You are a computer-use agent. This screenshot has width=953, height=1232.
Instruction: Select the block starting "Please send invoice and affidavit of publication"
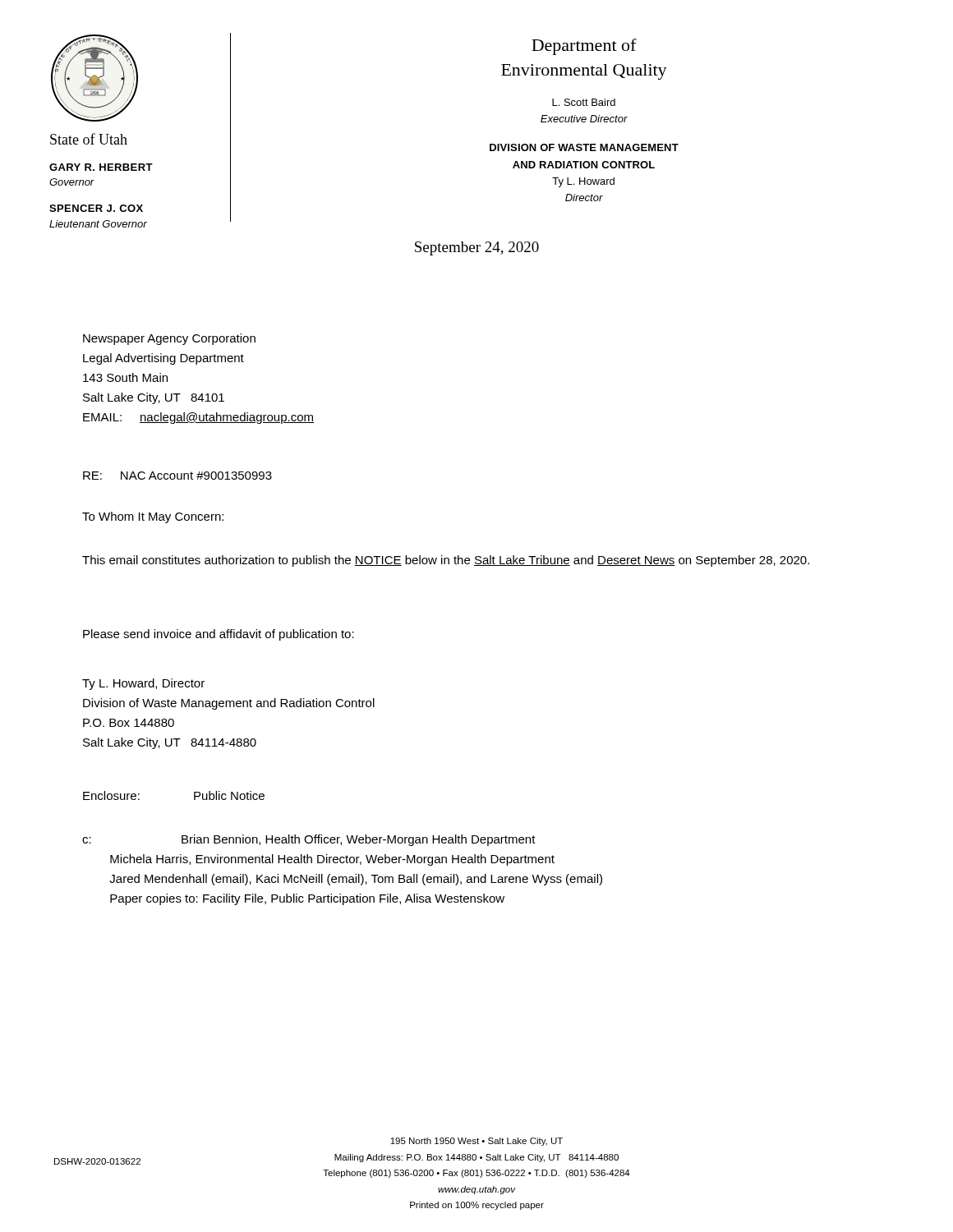point(218,634)
